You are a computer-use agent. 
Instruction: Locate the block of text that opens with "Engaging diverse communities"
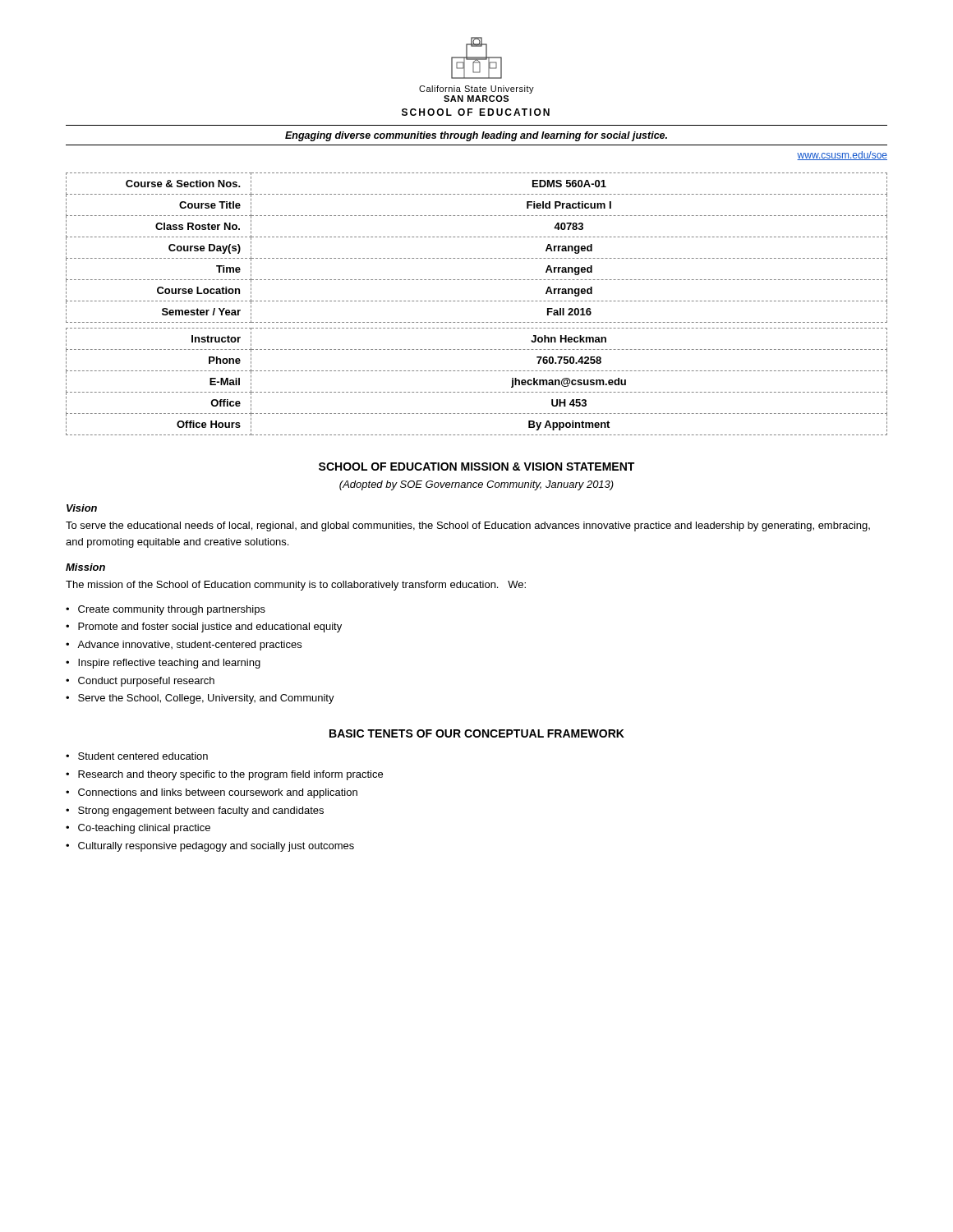coord(476,136)
